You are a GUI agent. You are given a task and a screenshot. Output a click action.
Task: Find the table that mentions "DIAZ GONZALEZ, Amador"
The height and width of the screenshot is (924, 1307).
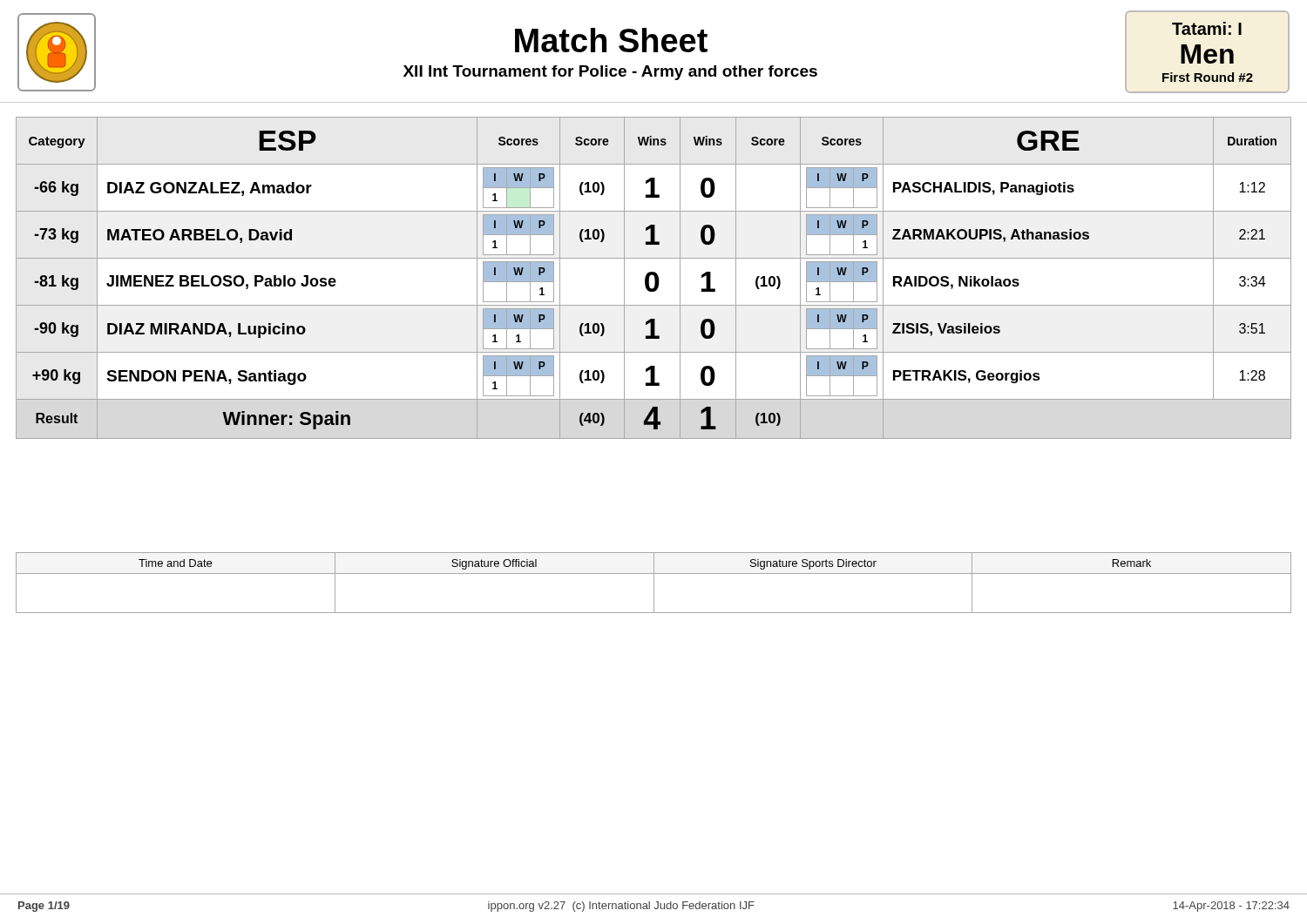654,275
